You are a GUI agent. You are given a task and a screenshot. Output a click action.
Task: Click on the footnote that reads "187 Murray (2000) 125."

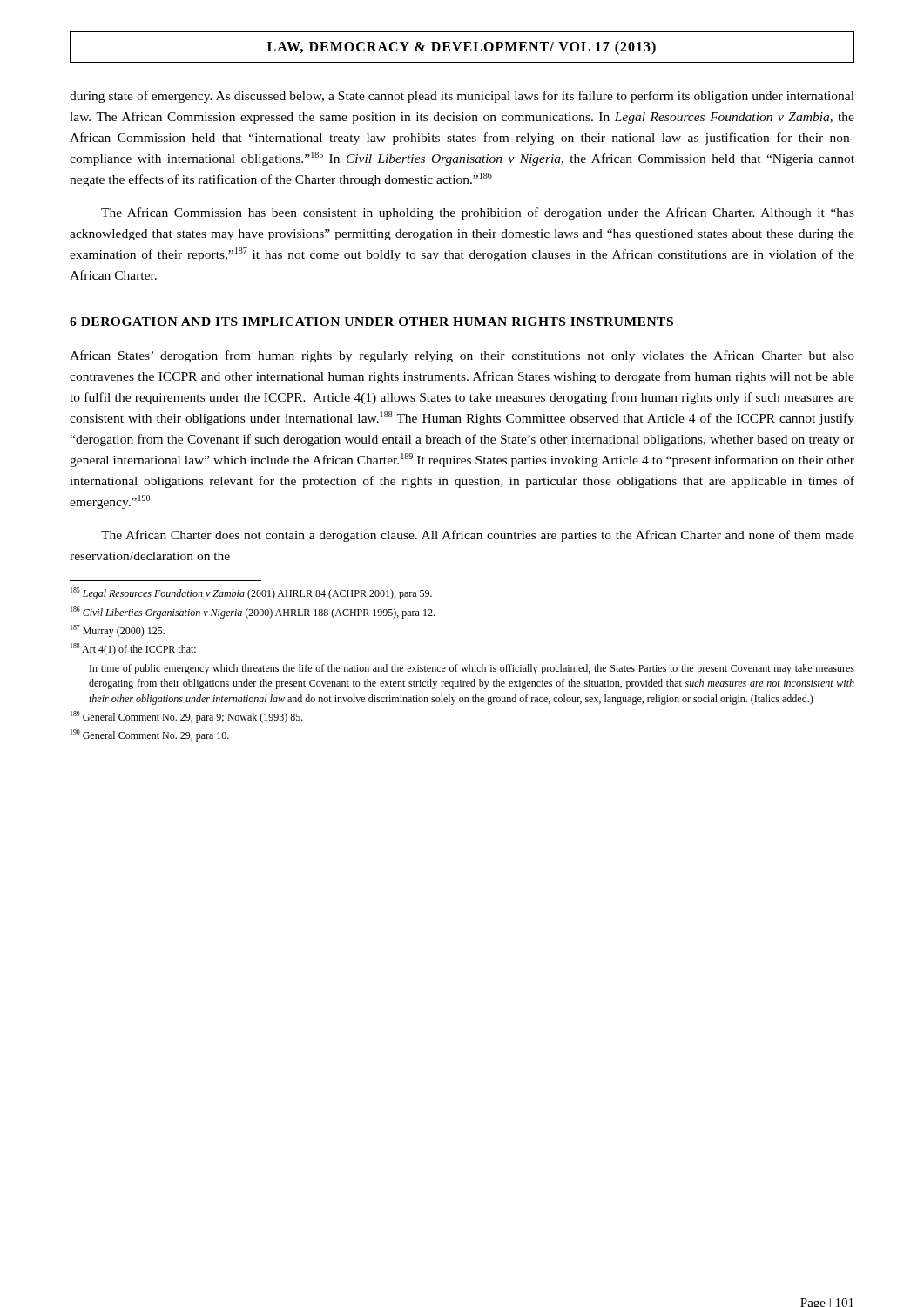pos(117,630)
